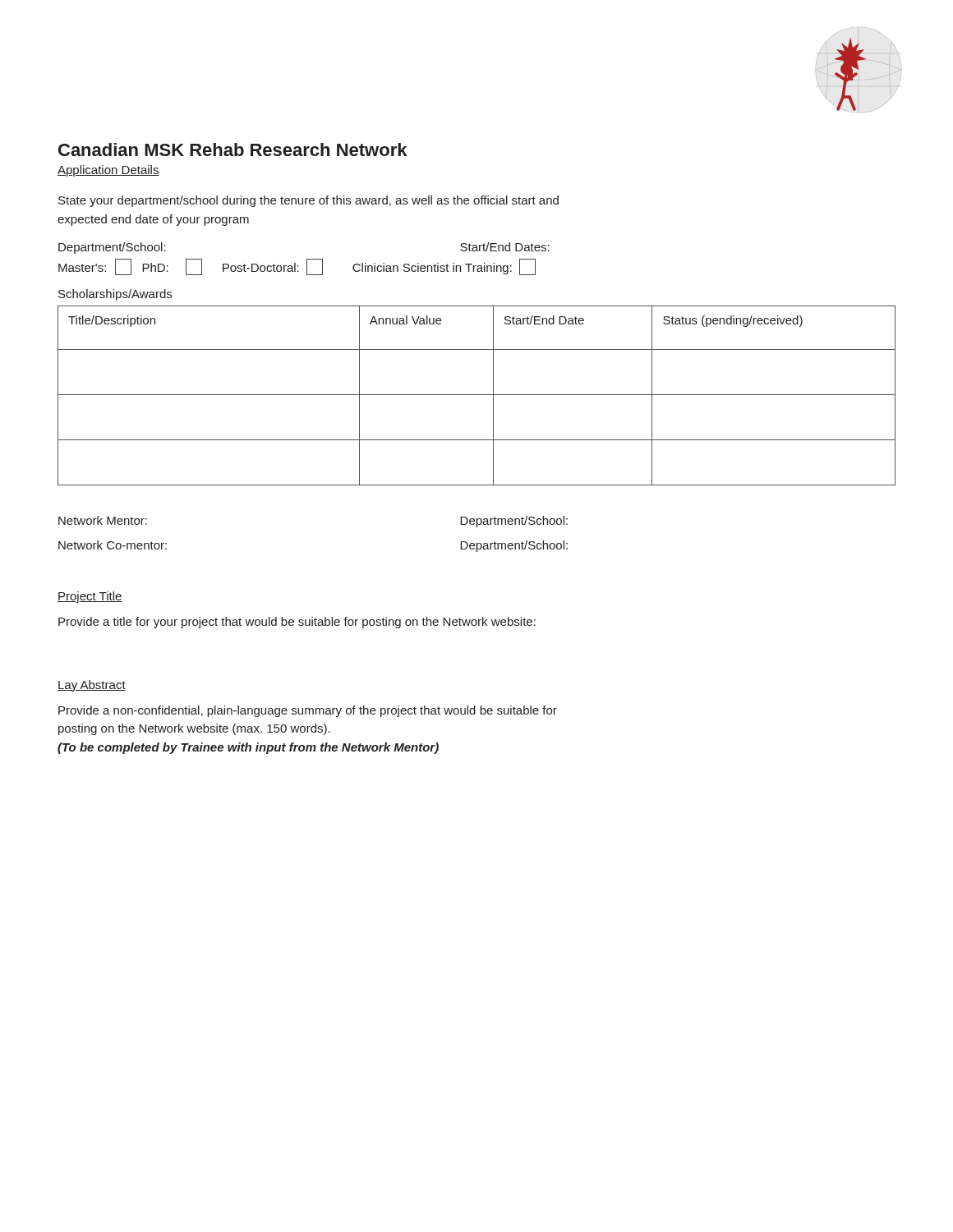Screen dimensions: 1232x953
Task: Find the logo
Action: pyautogui.click(x=842, y=78)
